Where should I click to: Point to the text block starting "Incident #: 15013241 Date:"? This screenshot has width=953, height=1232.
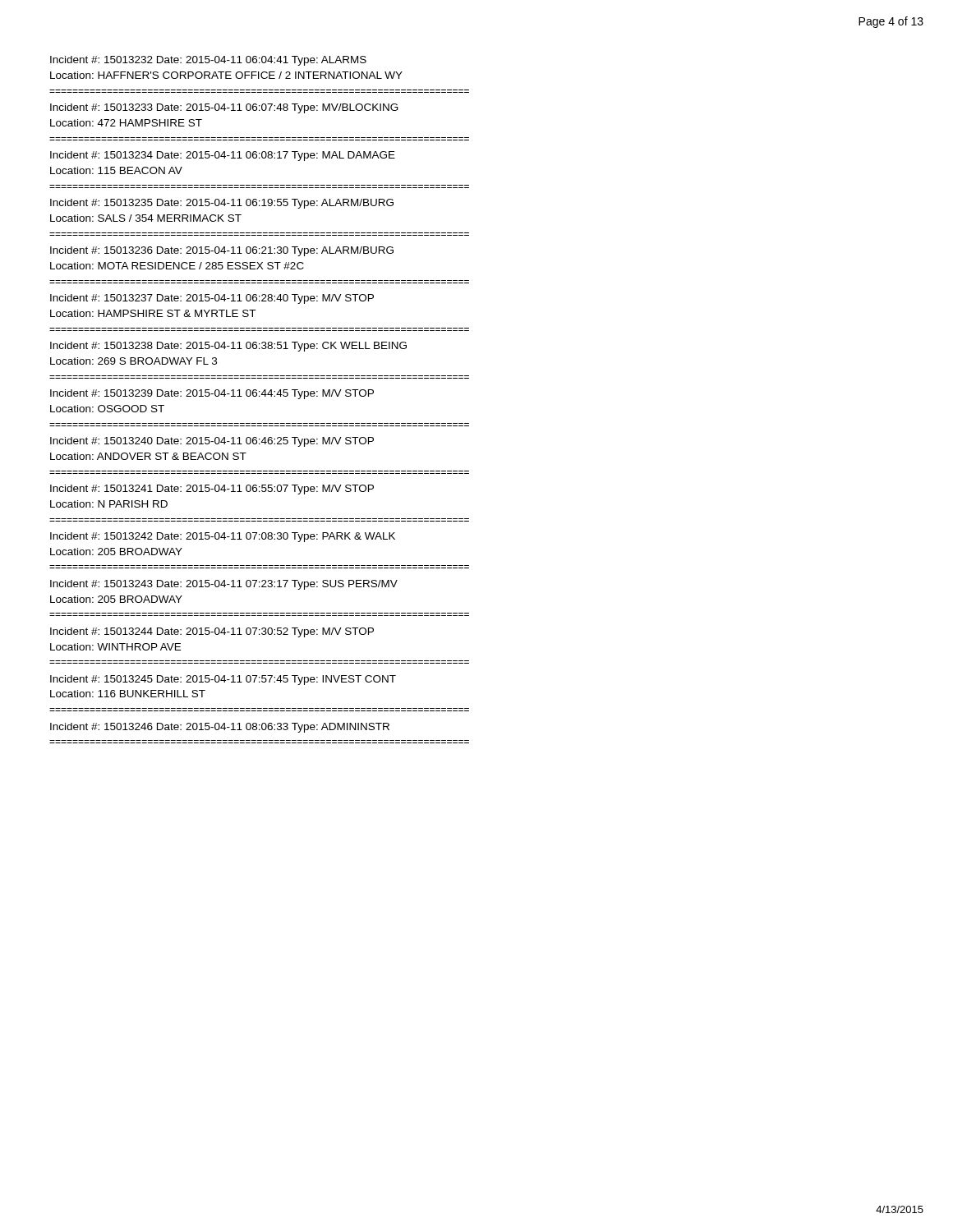pyautogui.click(x=212, y=490)
